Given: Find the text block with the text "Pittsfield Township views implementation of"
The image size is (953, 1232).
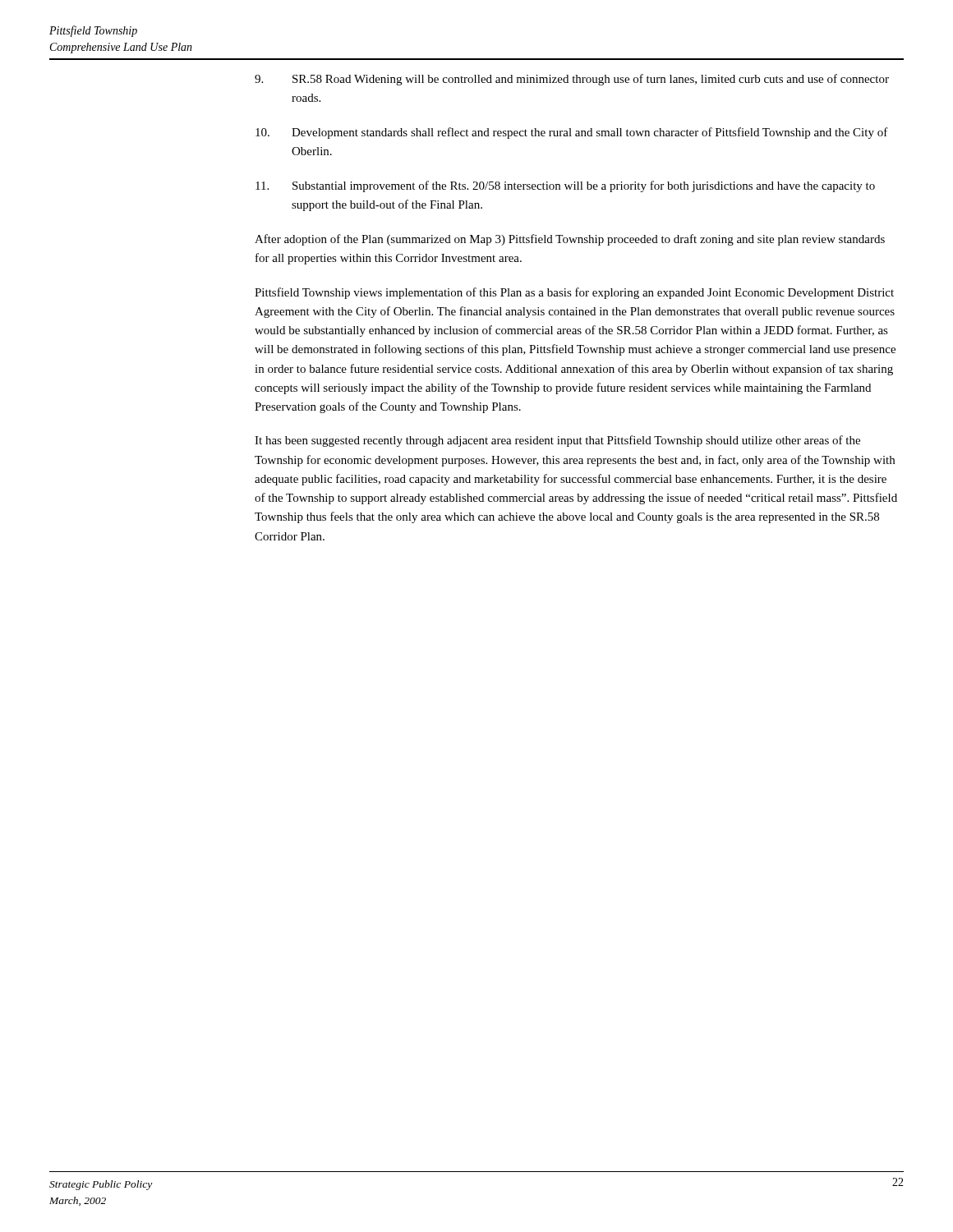Looking at the screenshot, I should [x=575, y=349].
